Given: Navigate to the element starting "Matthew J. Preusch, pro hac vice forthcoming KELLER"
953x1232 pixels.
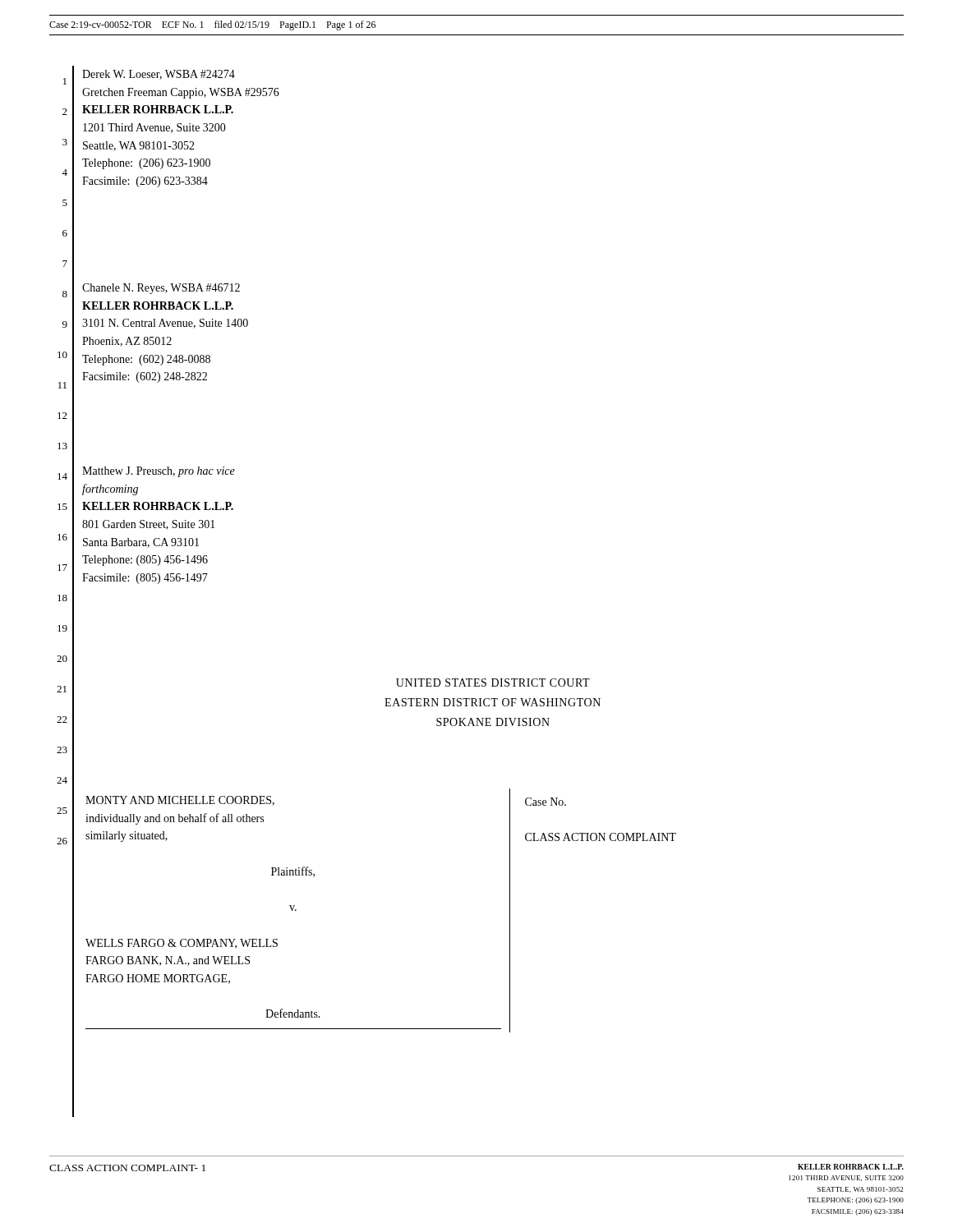Looking at the screenshot, I should click(158, 524).
